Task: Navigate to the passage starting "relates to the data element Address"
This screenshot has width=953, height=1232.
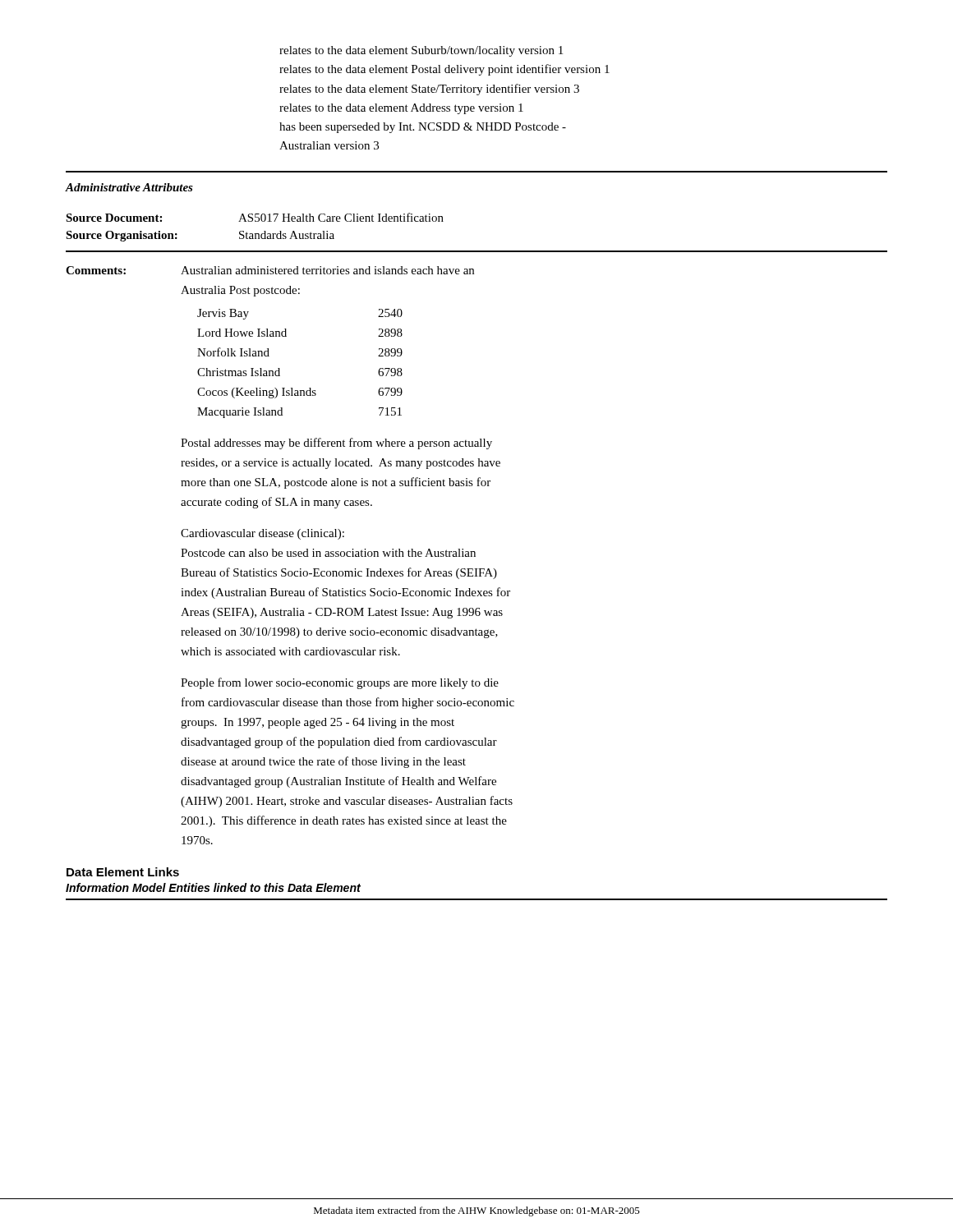Action: click(401, 107)
